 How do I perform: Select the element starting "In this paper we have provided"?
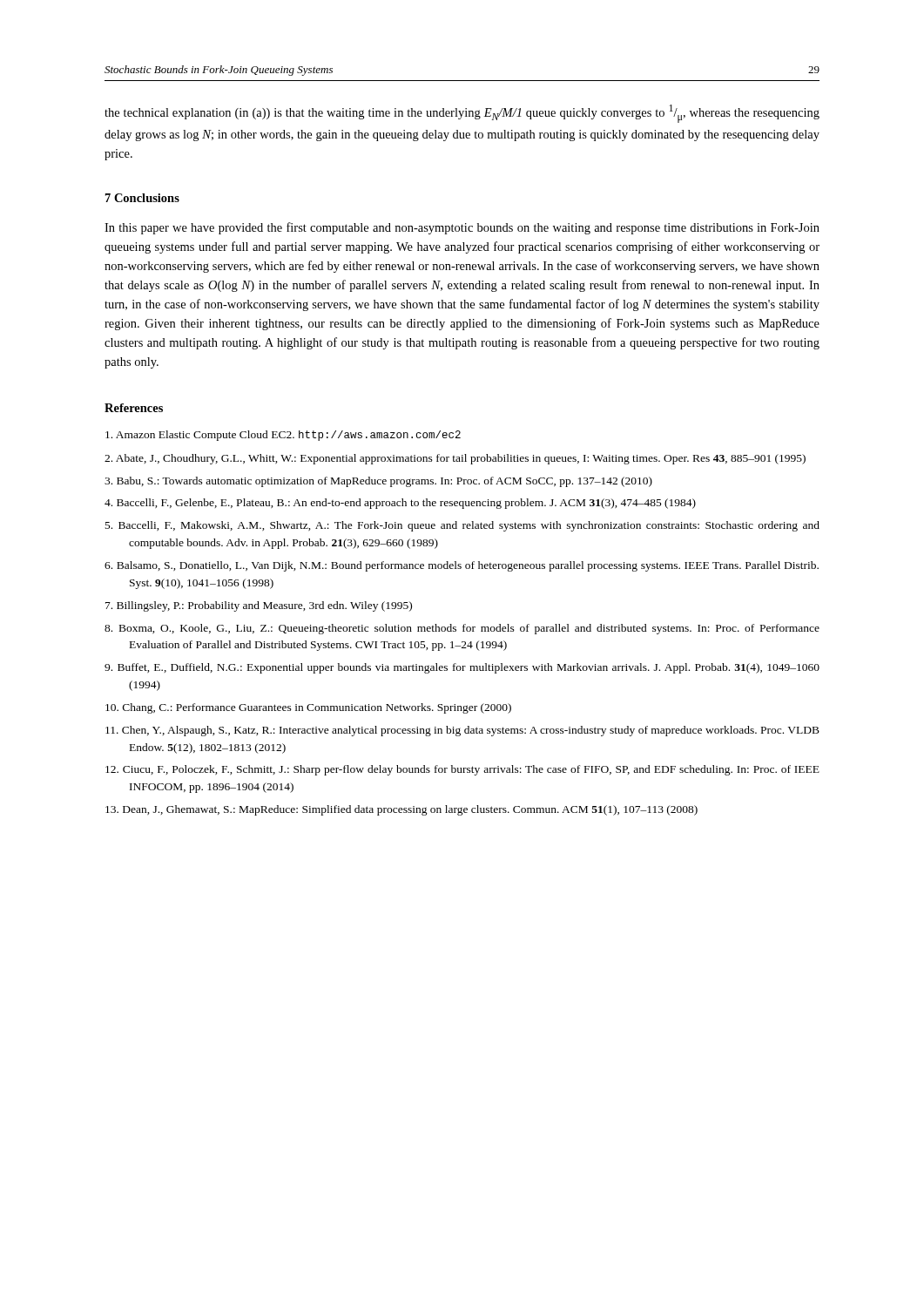pos(462,295)
